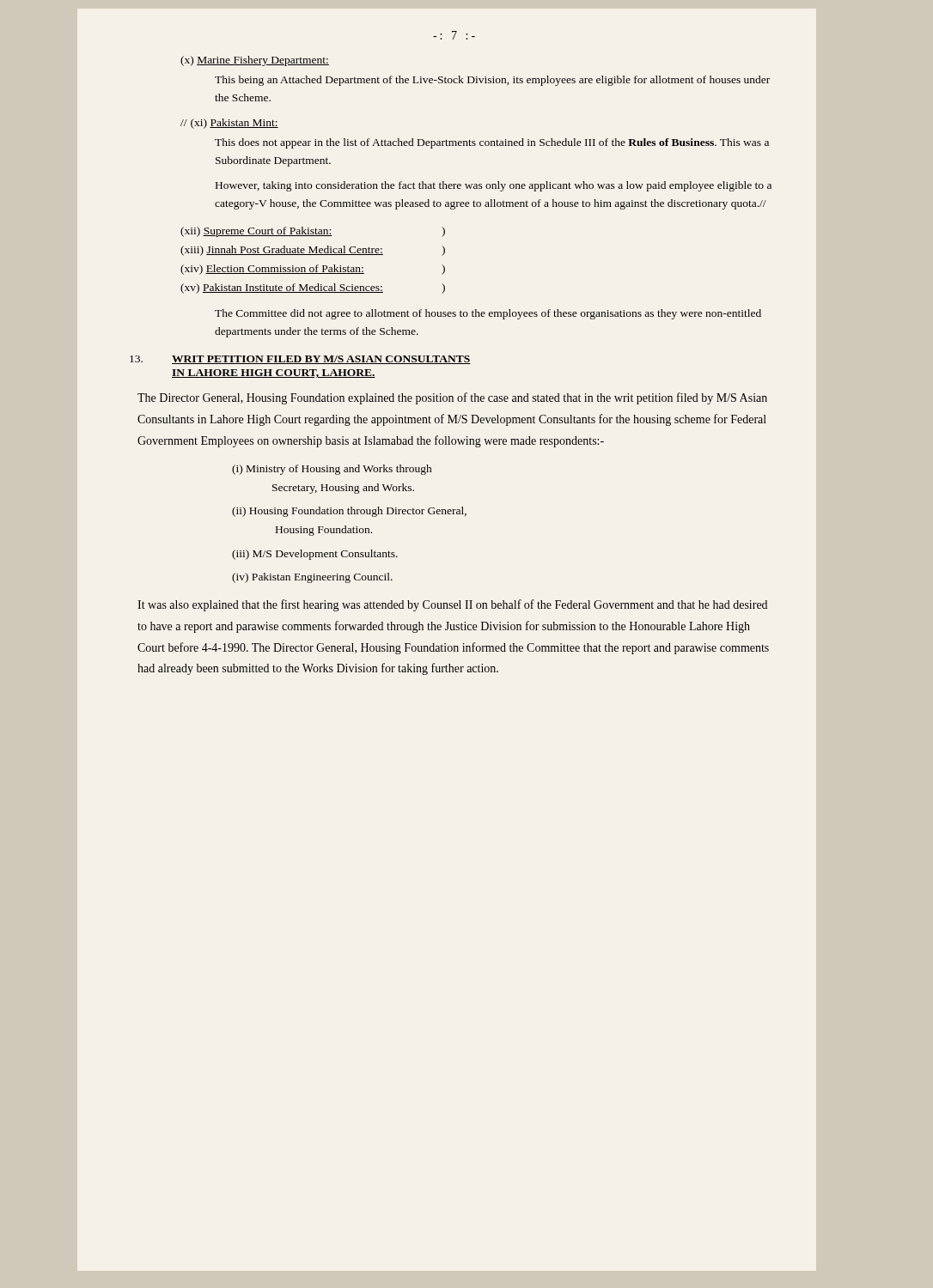
Task: Locate the text starting "The Committee did not agree to allotment of"
Action: pyautogui.click(x=488, y=322)
